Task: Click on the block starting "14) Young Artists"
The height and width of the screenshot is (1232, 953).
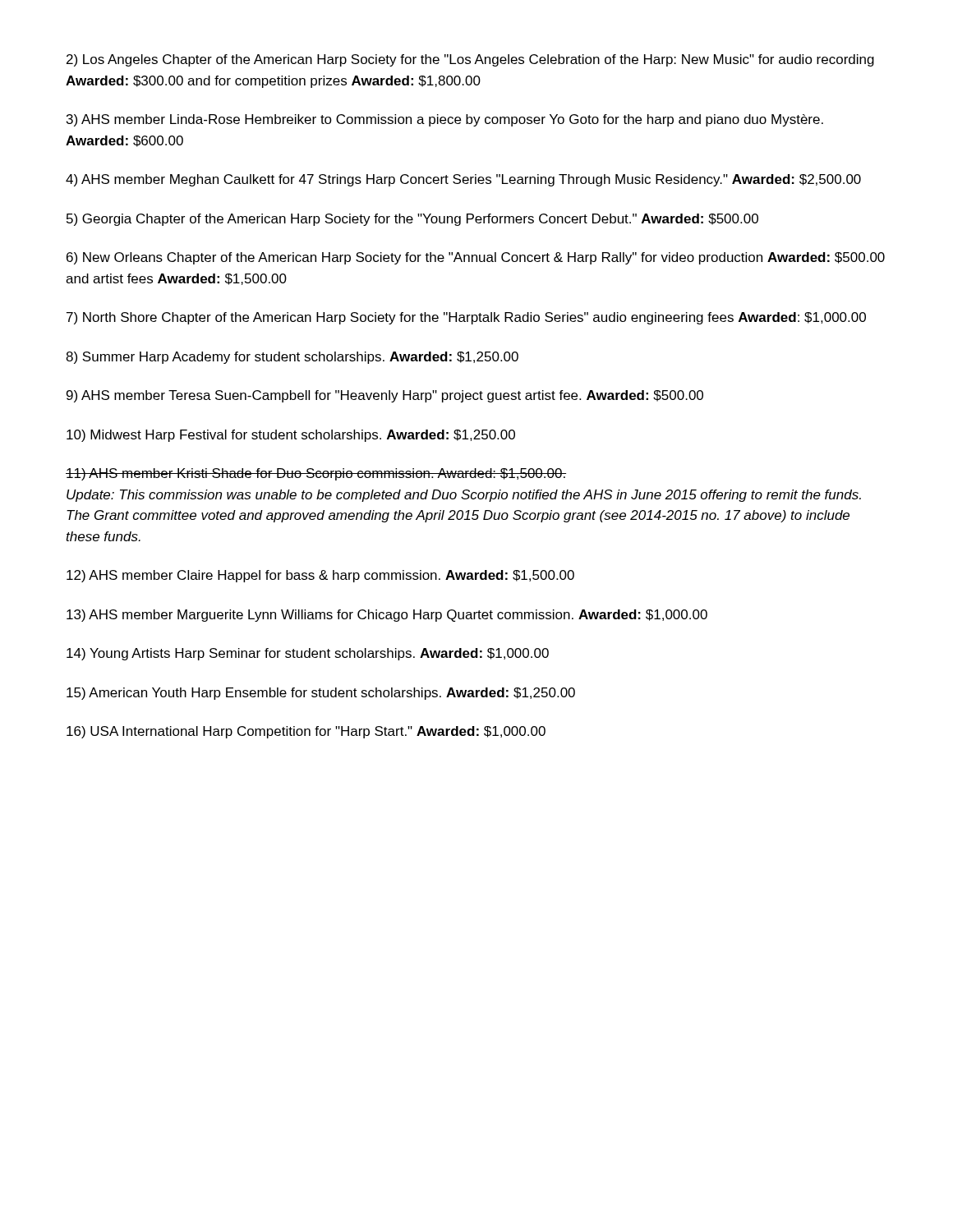Action: pyautogui.click(x=307, y=653)
